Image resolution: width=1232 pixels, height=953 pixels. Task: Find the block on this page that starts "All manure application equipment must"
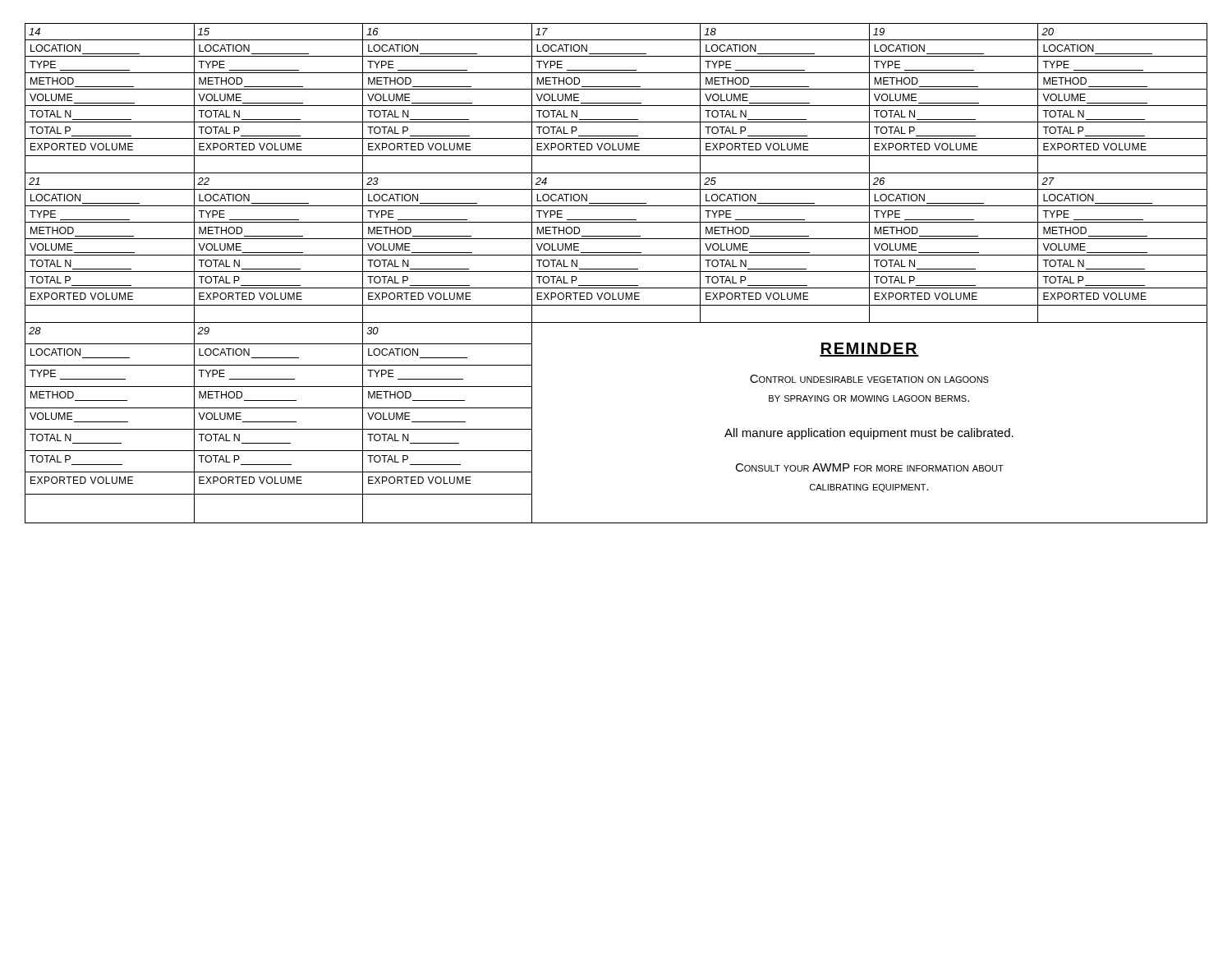(869, 432)
